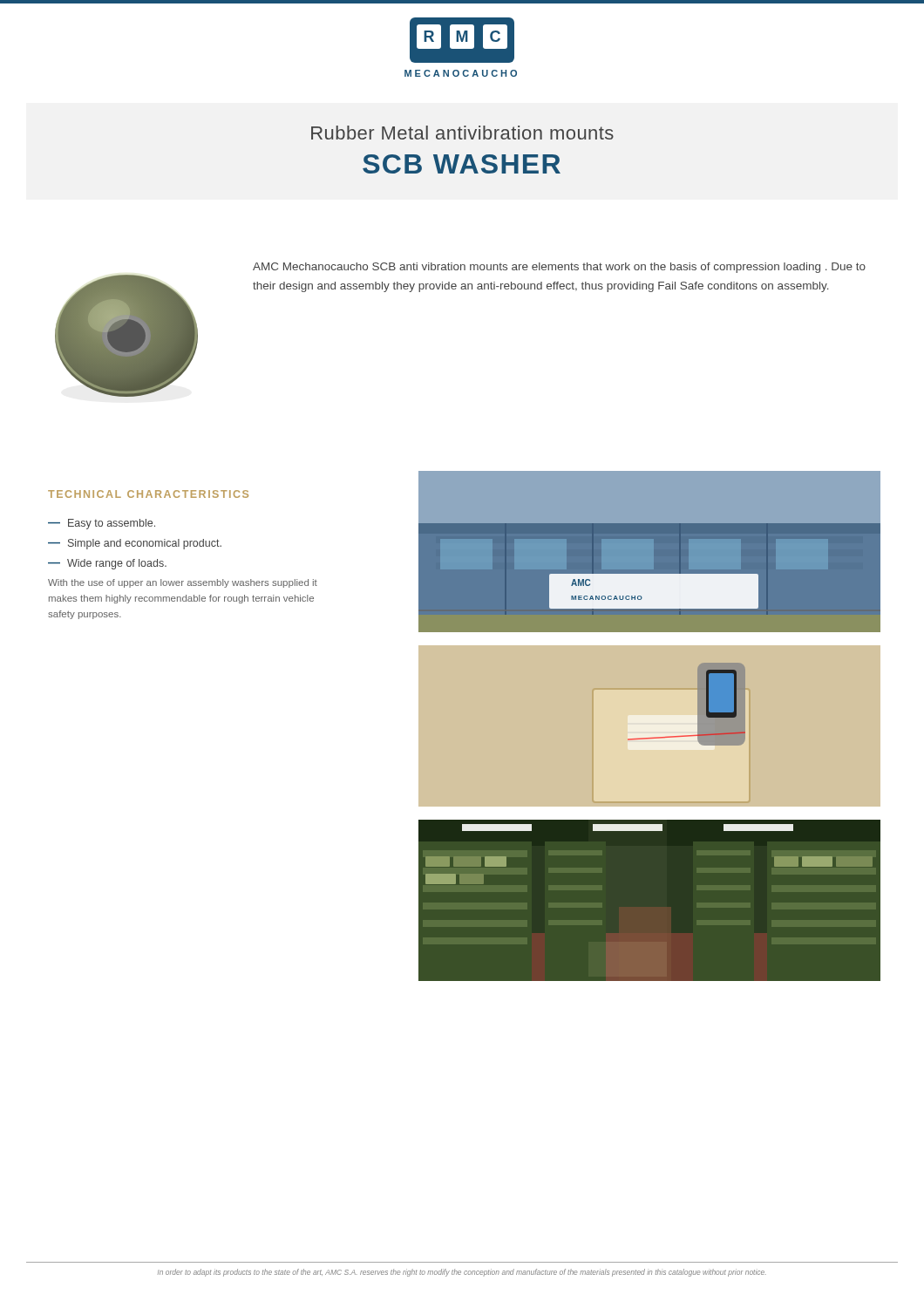Viewport: 924px width, 1308px height.
Task: Where does it say "— Easy to assemble."?
Action: click(x=102, y=523)
